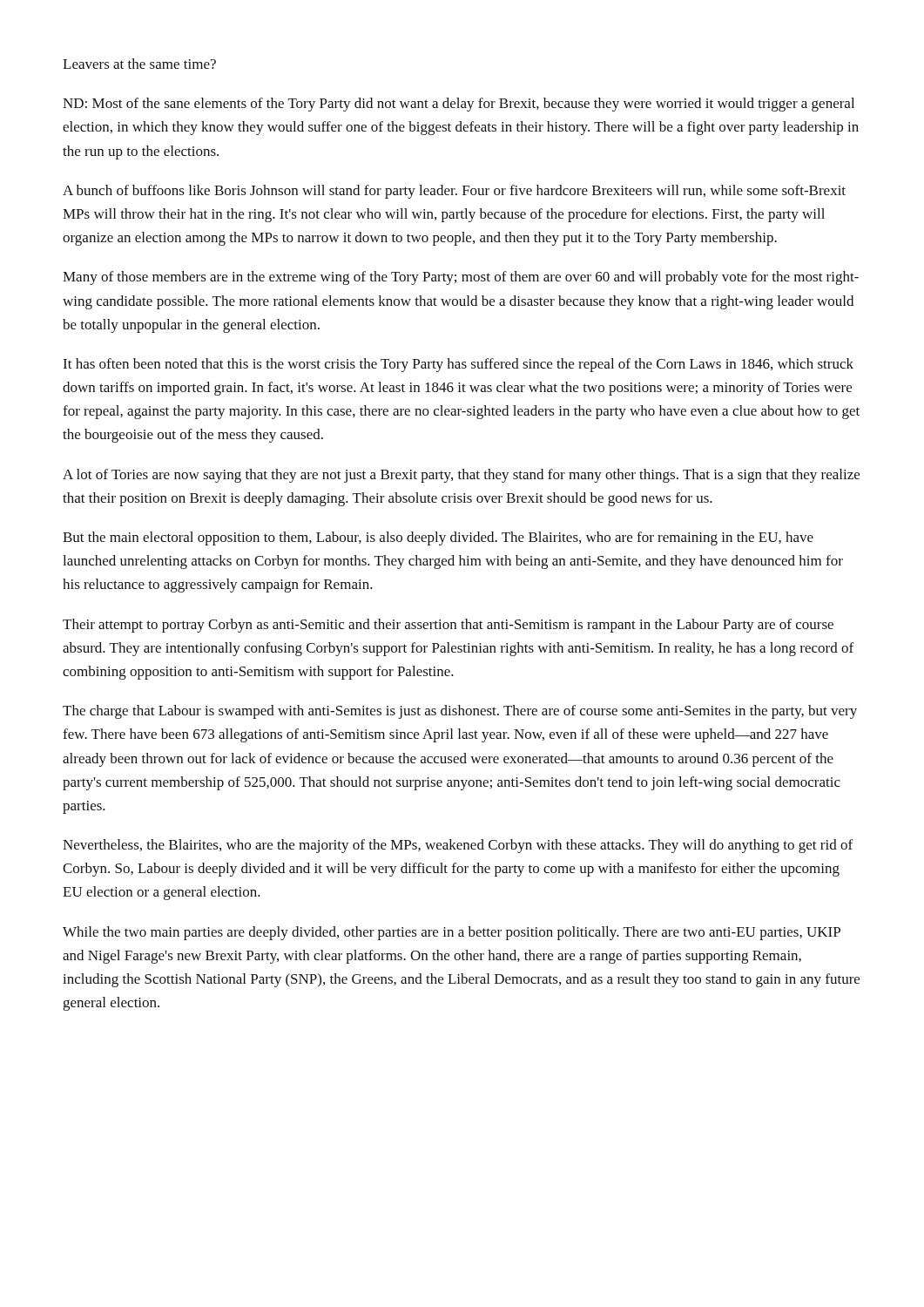
Task: Find the text block with the text "The charge that Labour is swamped with"
Action: pyautogui.click(x=460, y=758)
